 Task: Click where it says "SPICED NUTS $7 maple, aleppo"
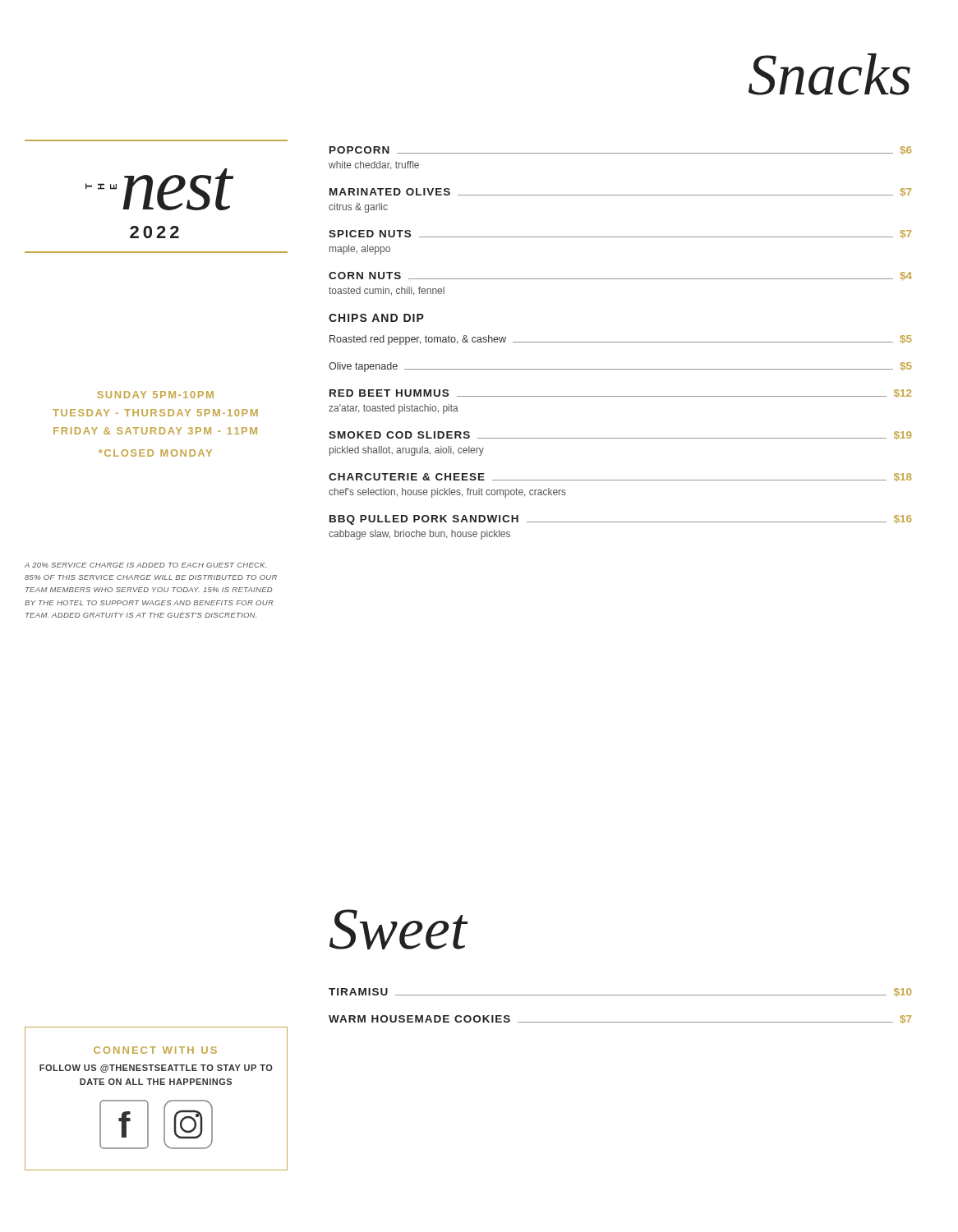click(620, 241)
